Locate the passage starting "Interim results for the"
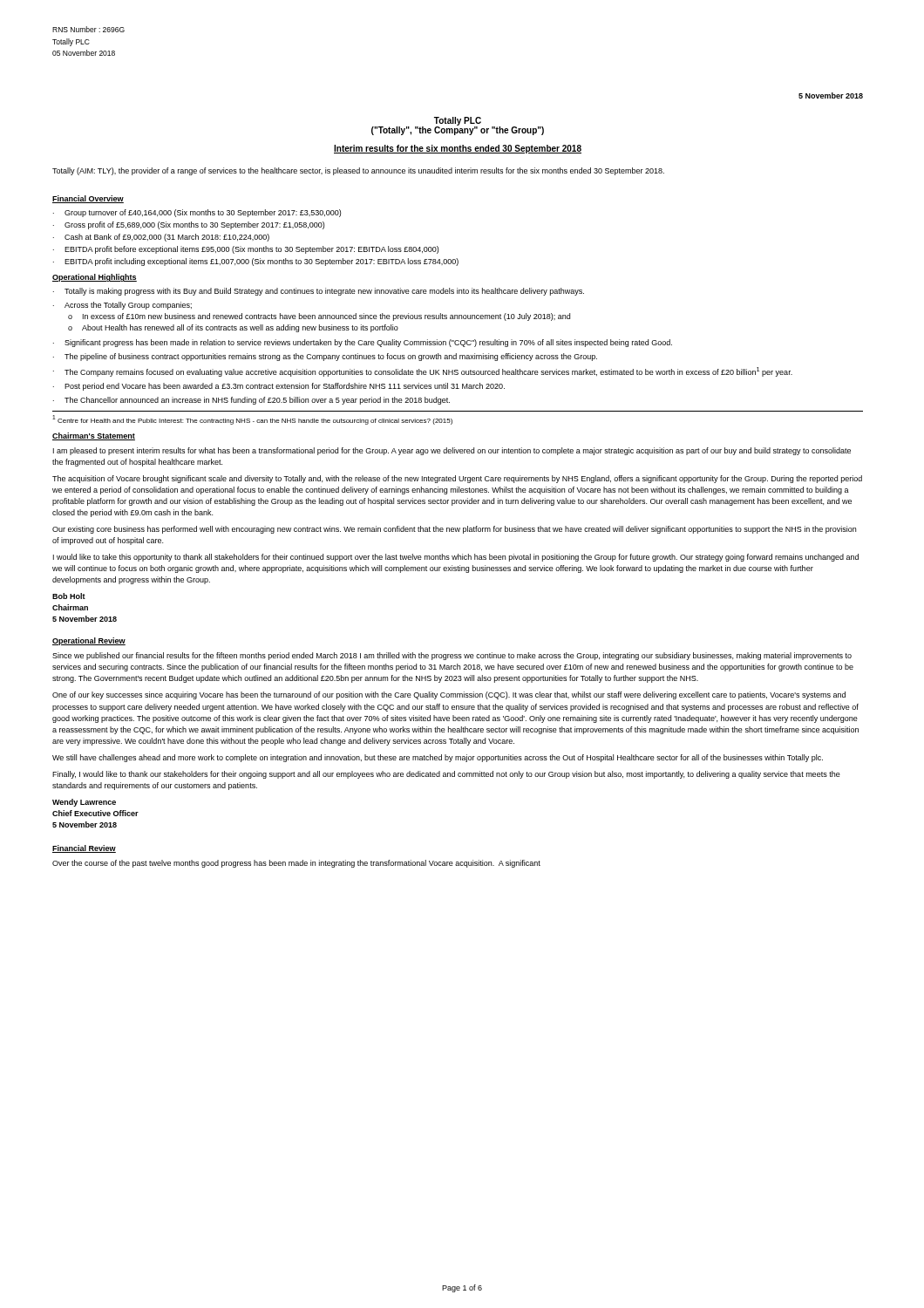This screenshot has width=924, height=1308. pyautogui.click(x=458, y=149)
